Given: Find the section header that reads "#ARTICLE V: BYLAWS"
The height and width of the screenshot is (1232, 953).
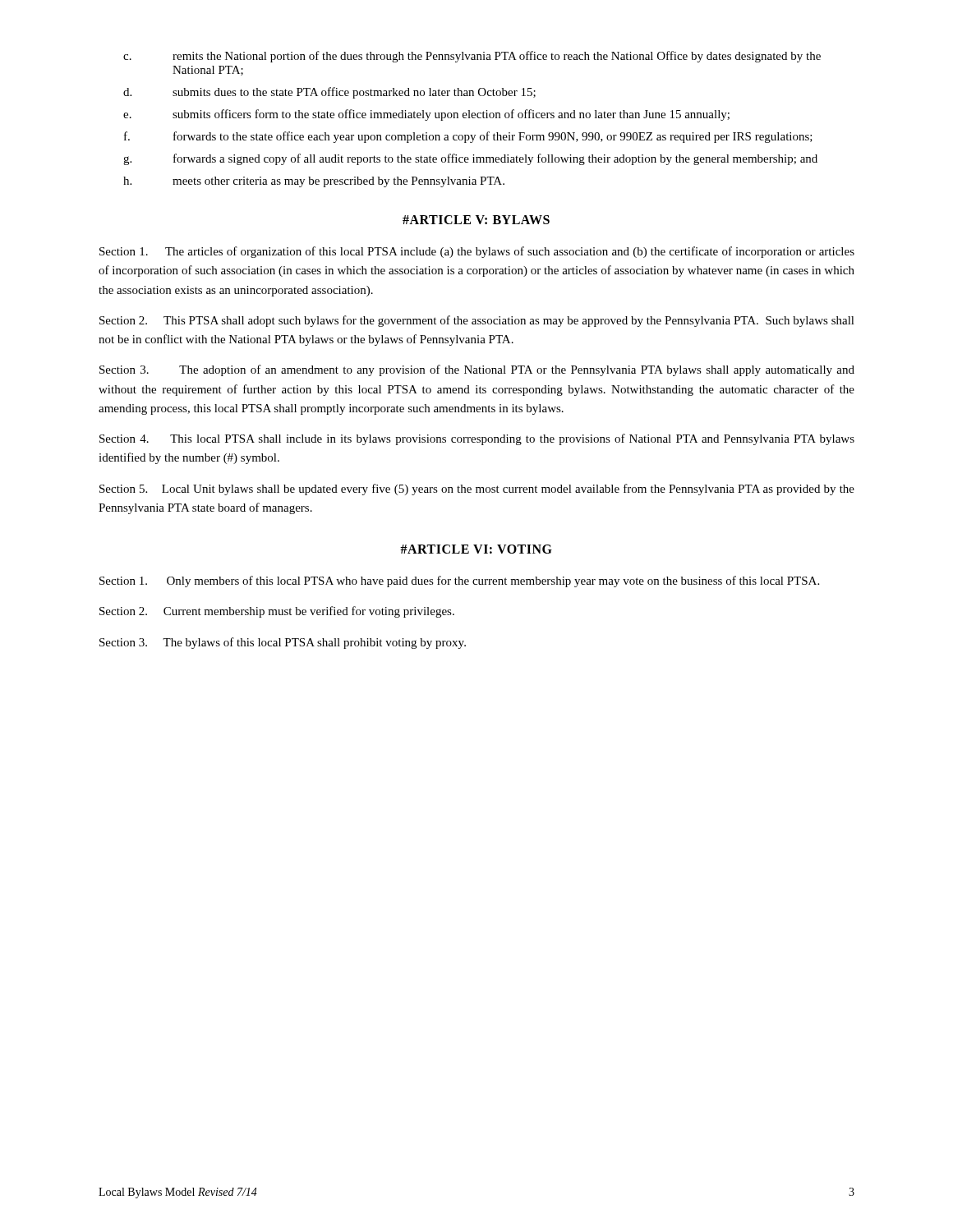Looking at the screenshot, I should tap(476, 220).
